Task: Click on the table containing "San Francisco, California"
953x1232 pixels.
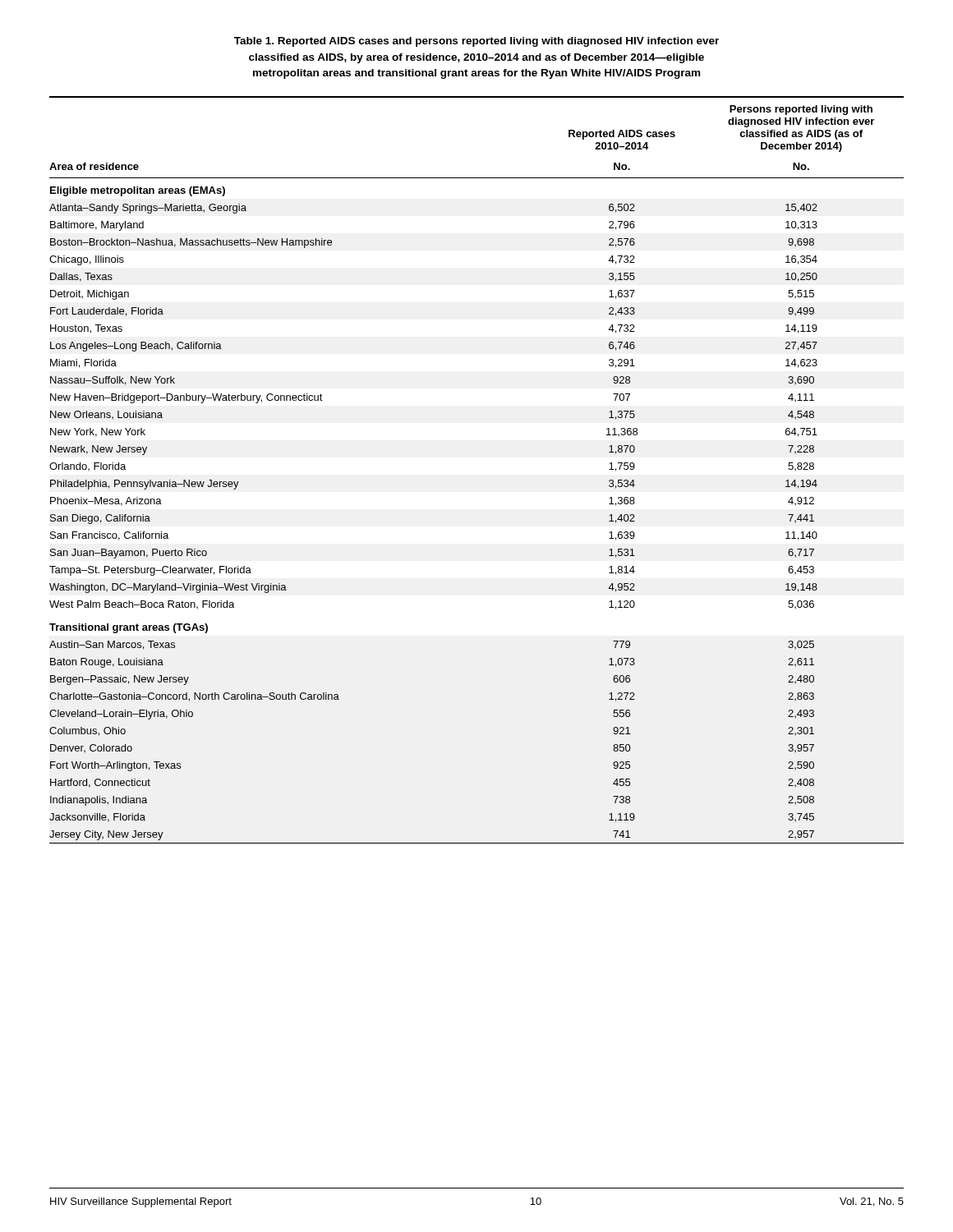Action: click(x=476, y=470)
